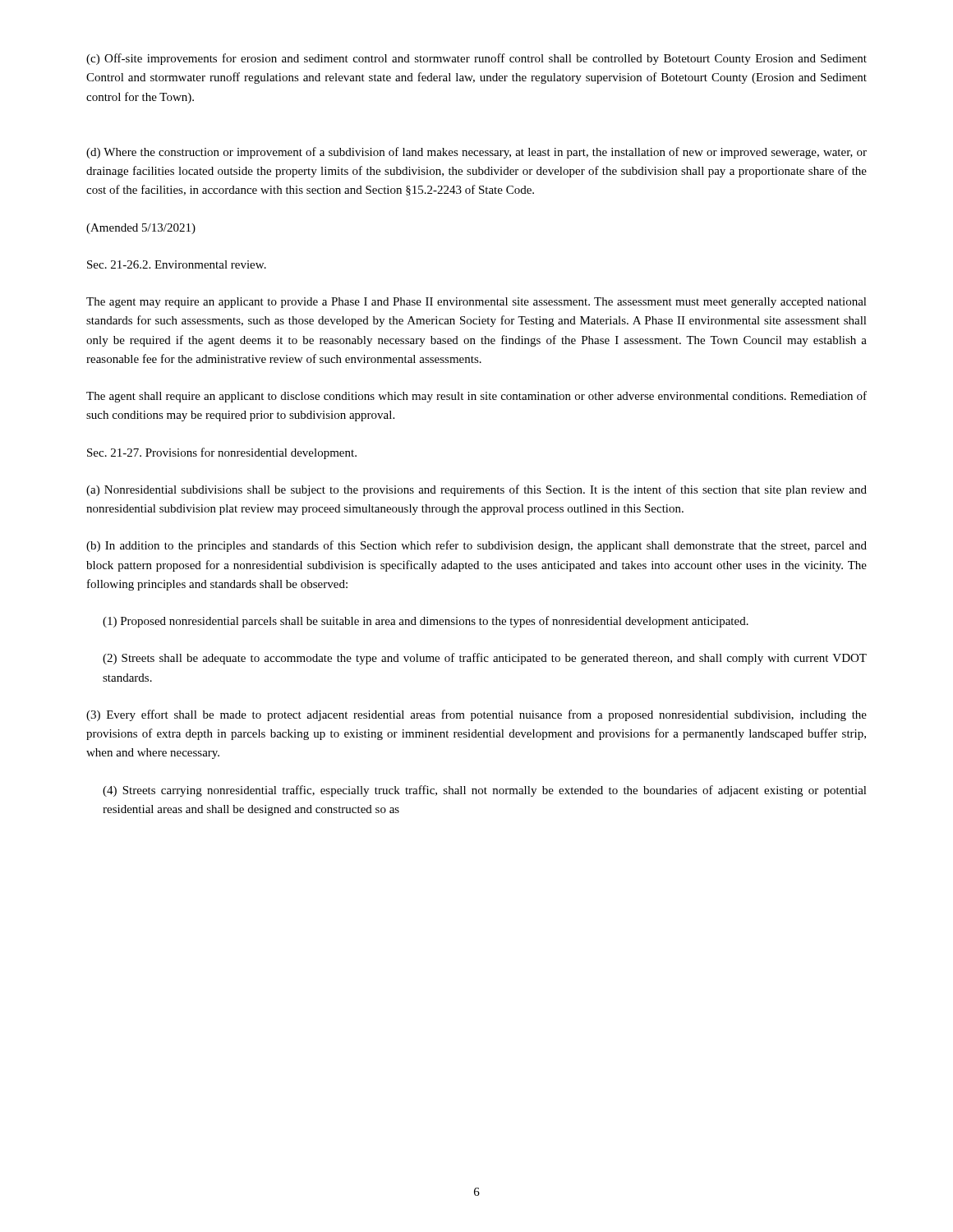Screen dimensions: 1232x953
Task: Locate the text block that says "(c) Off-site improvements for"
Action: [476, 77]
